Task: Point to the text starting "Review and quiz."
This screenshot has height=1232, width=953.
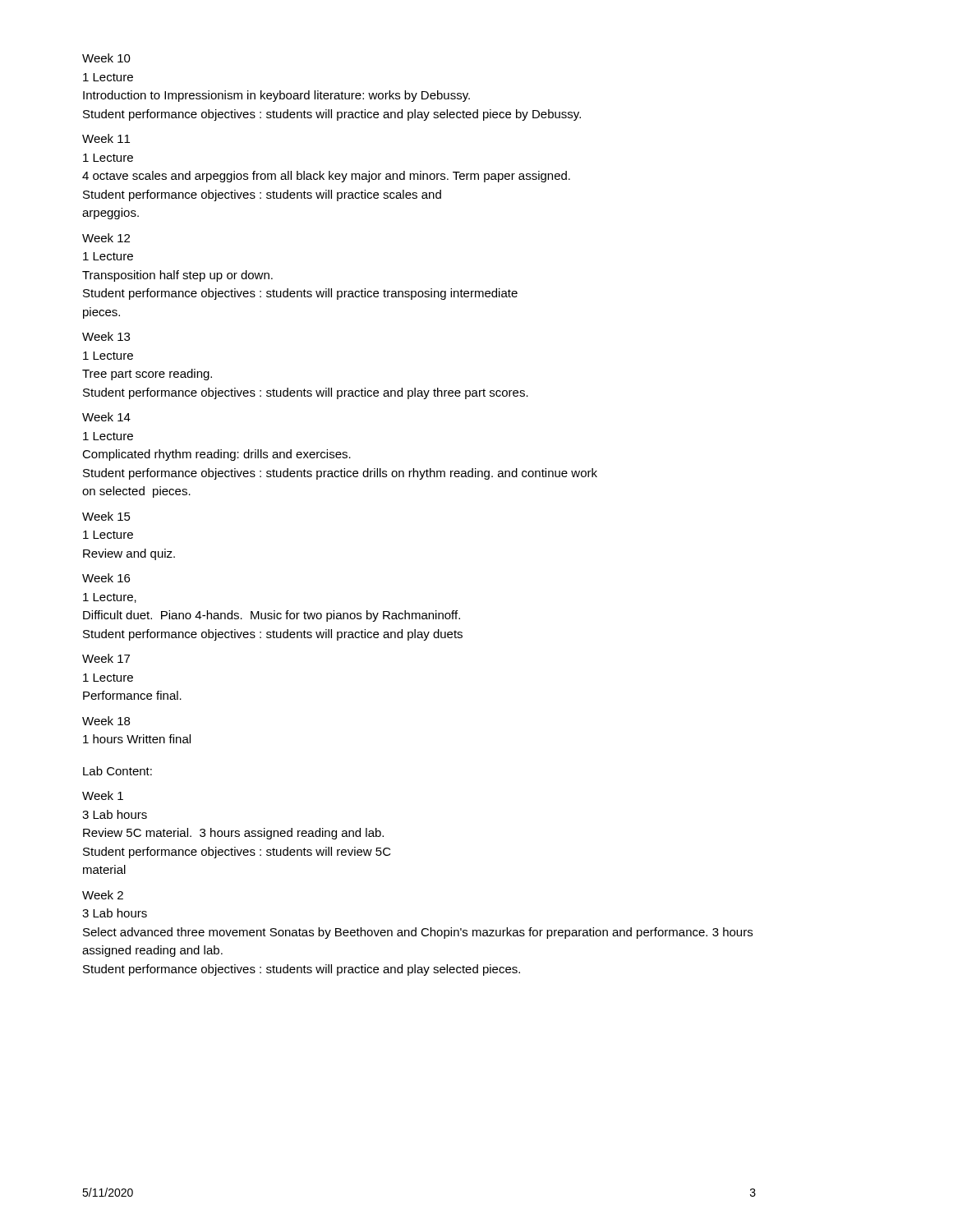Action: coord(129,554)
